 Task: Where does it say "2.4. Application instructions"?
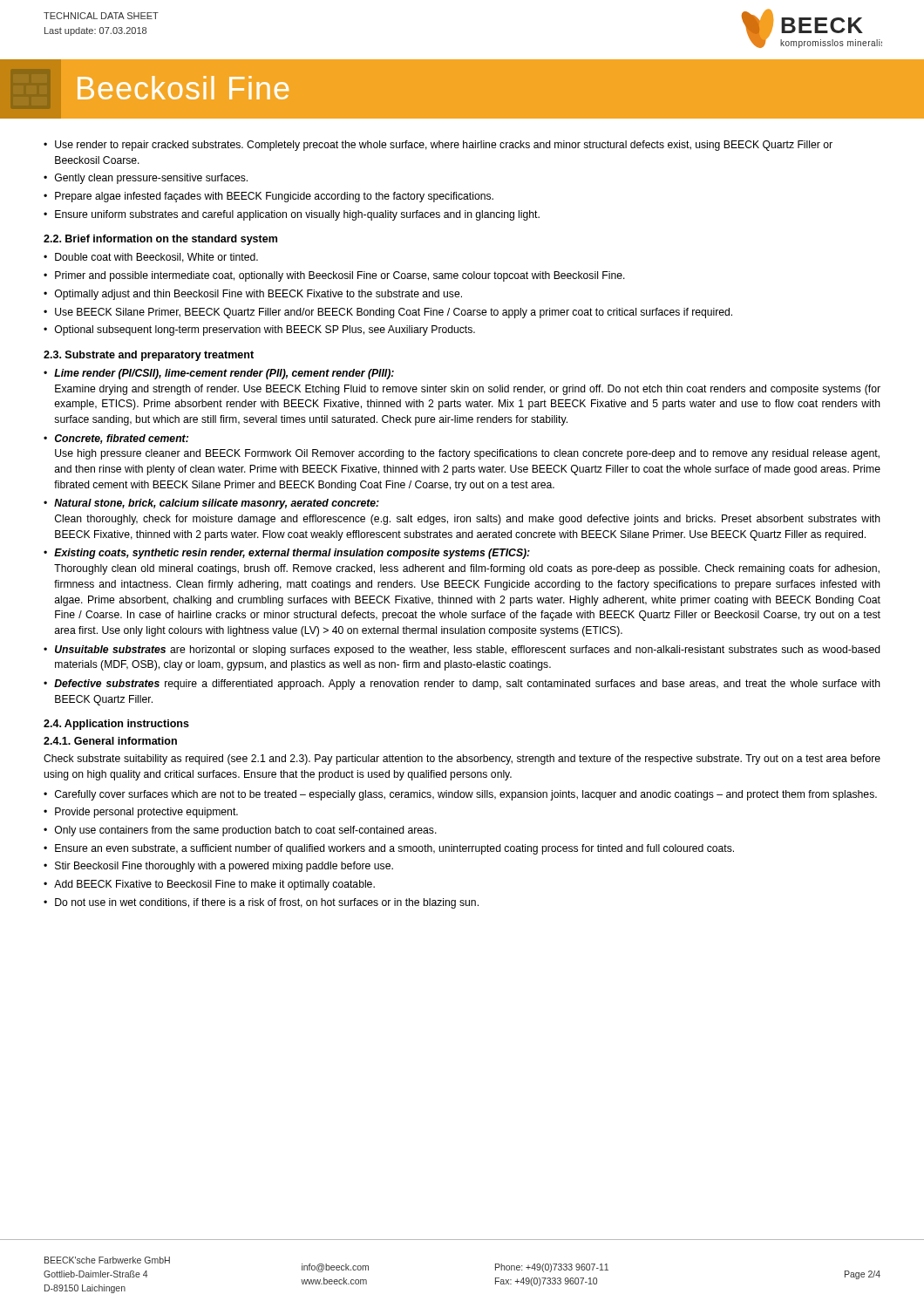pos(116,724)
